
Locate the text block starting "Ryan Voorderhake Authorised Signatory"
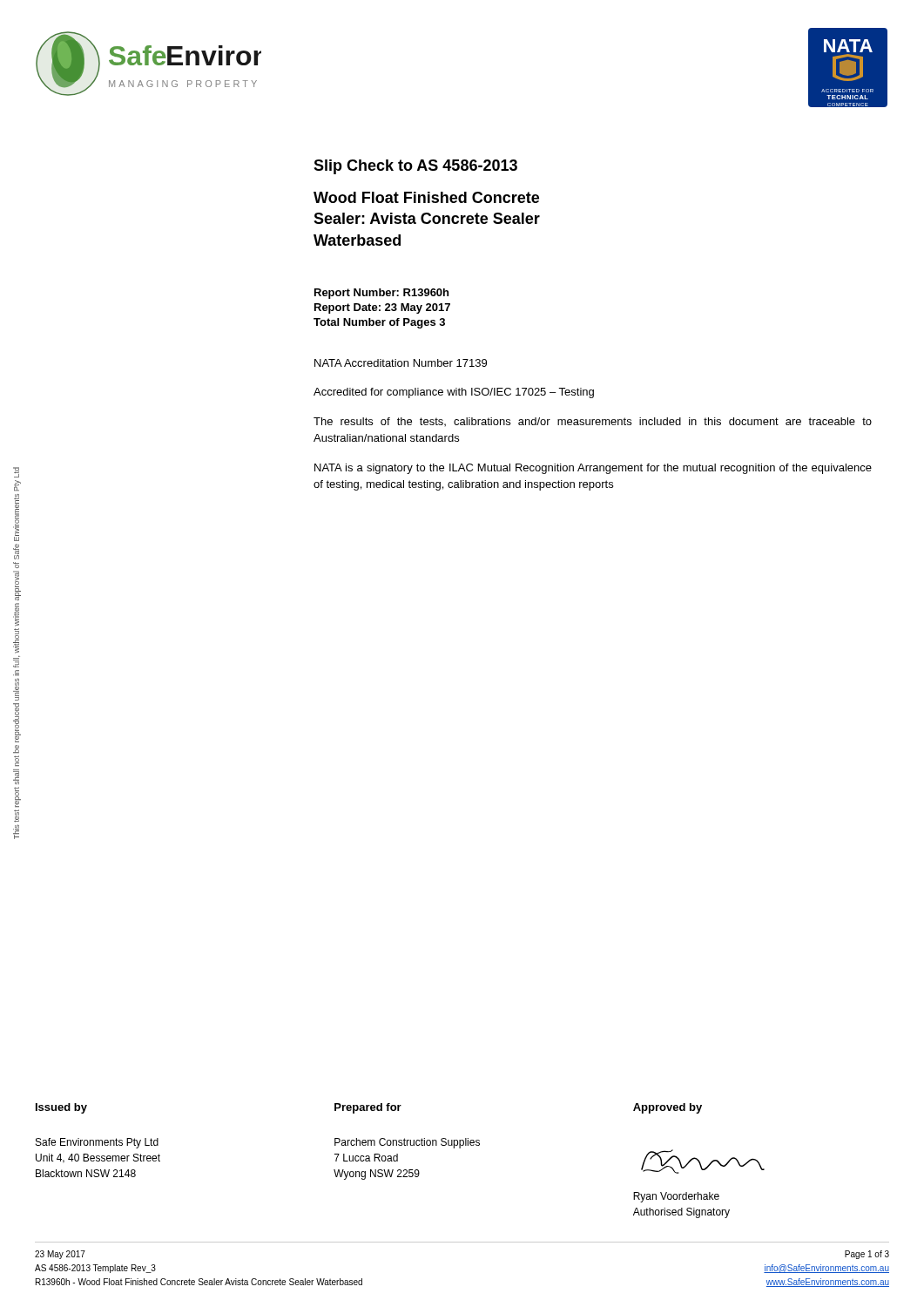681,1204
